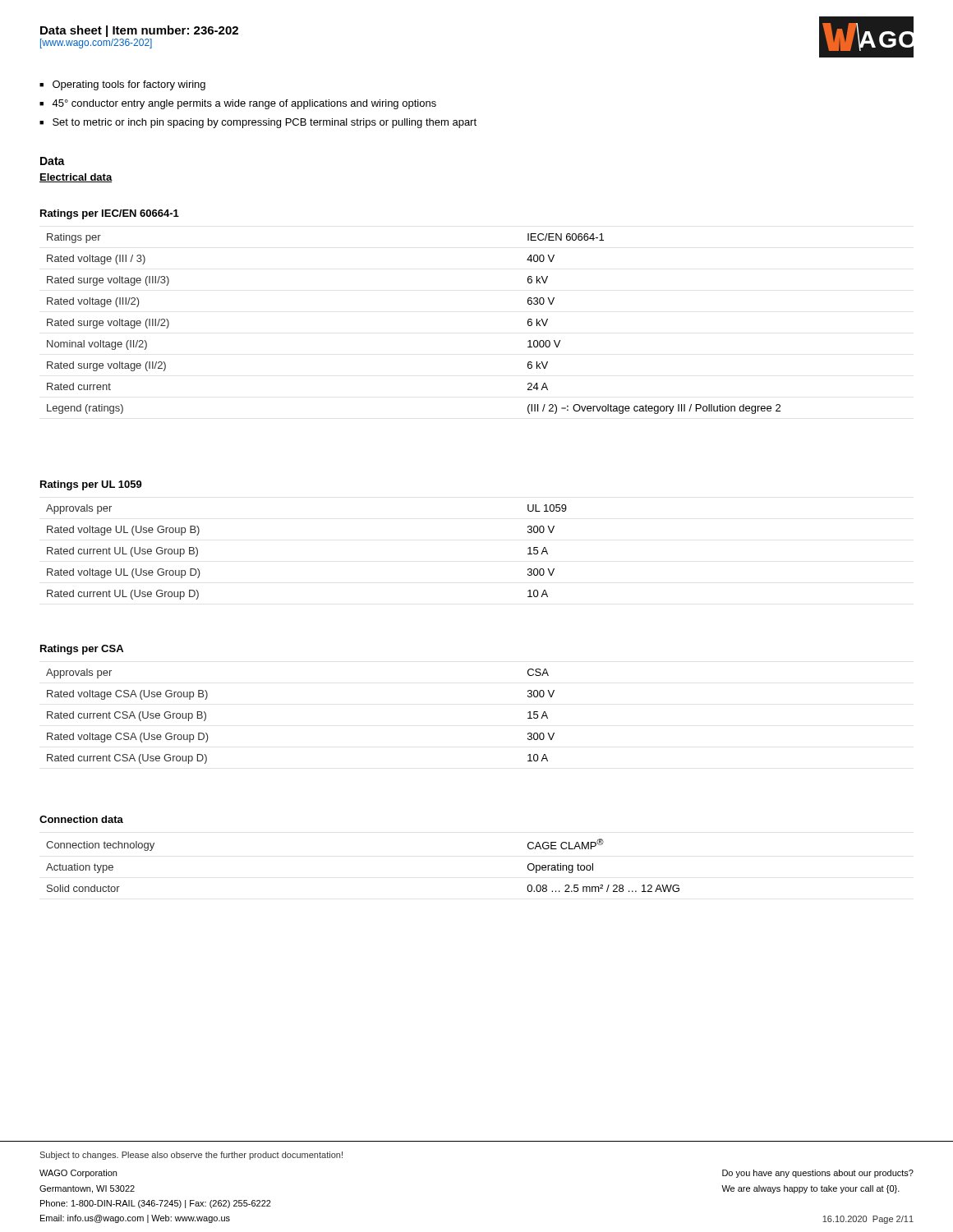
Task: Click on the section header with the text "Ratings per CSA"
Action: [82, 648]
